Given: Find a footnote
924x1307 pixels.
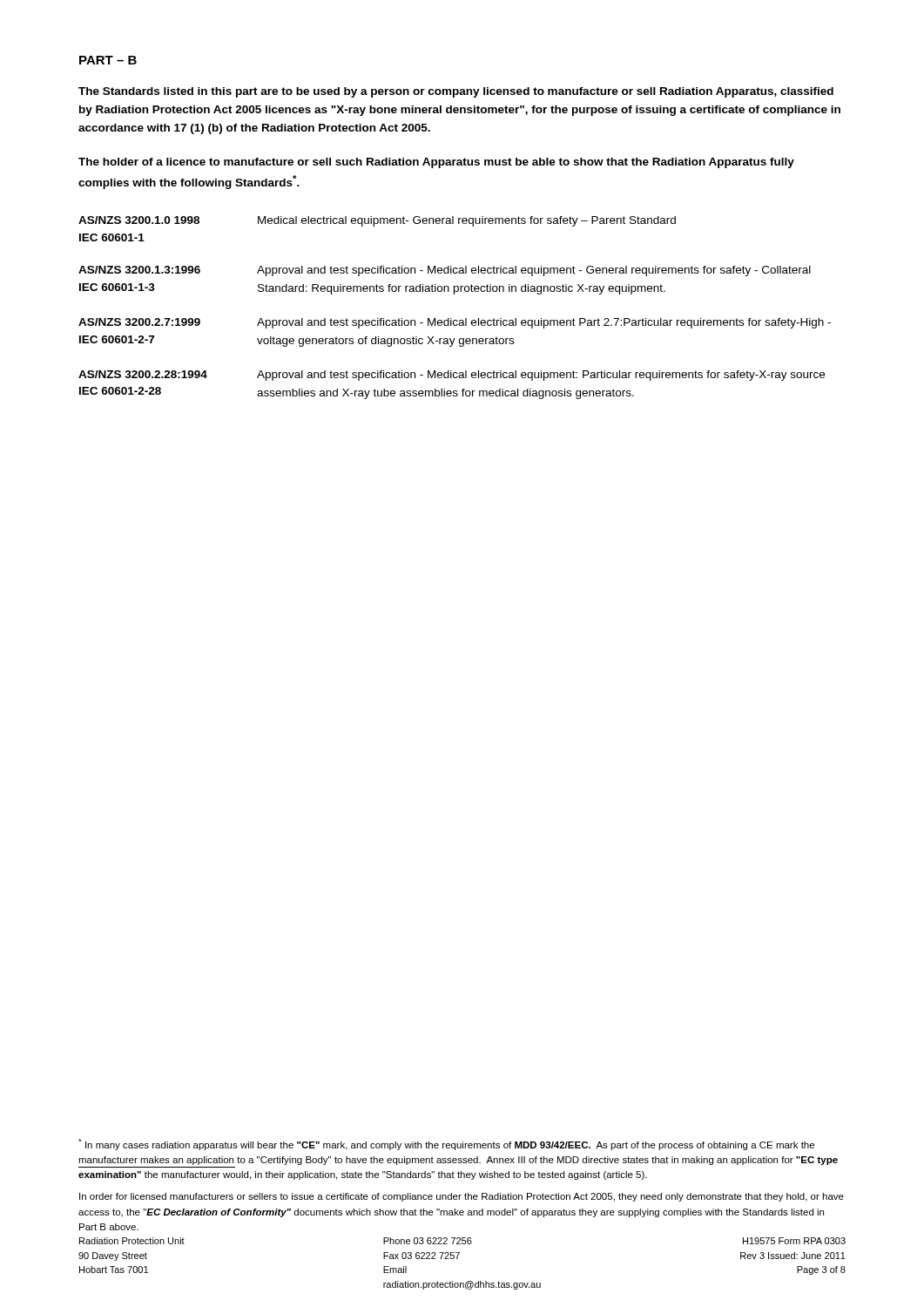Looking at the screenshot, I should (462, 1185).
